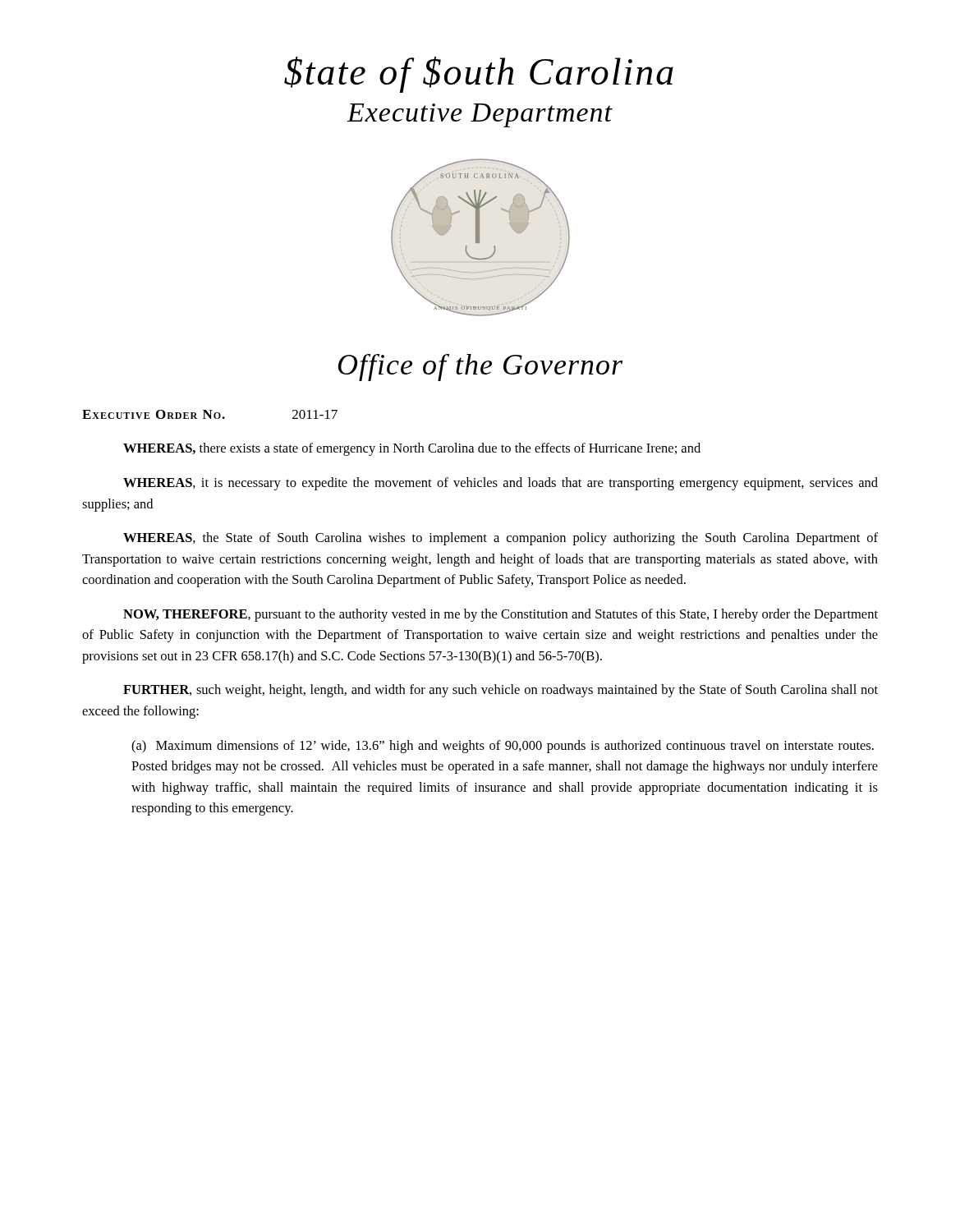The image size is (960, 1232).
Task: Select the illustration
Action: 480,239
